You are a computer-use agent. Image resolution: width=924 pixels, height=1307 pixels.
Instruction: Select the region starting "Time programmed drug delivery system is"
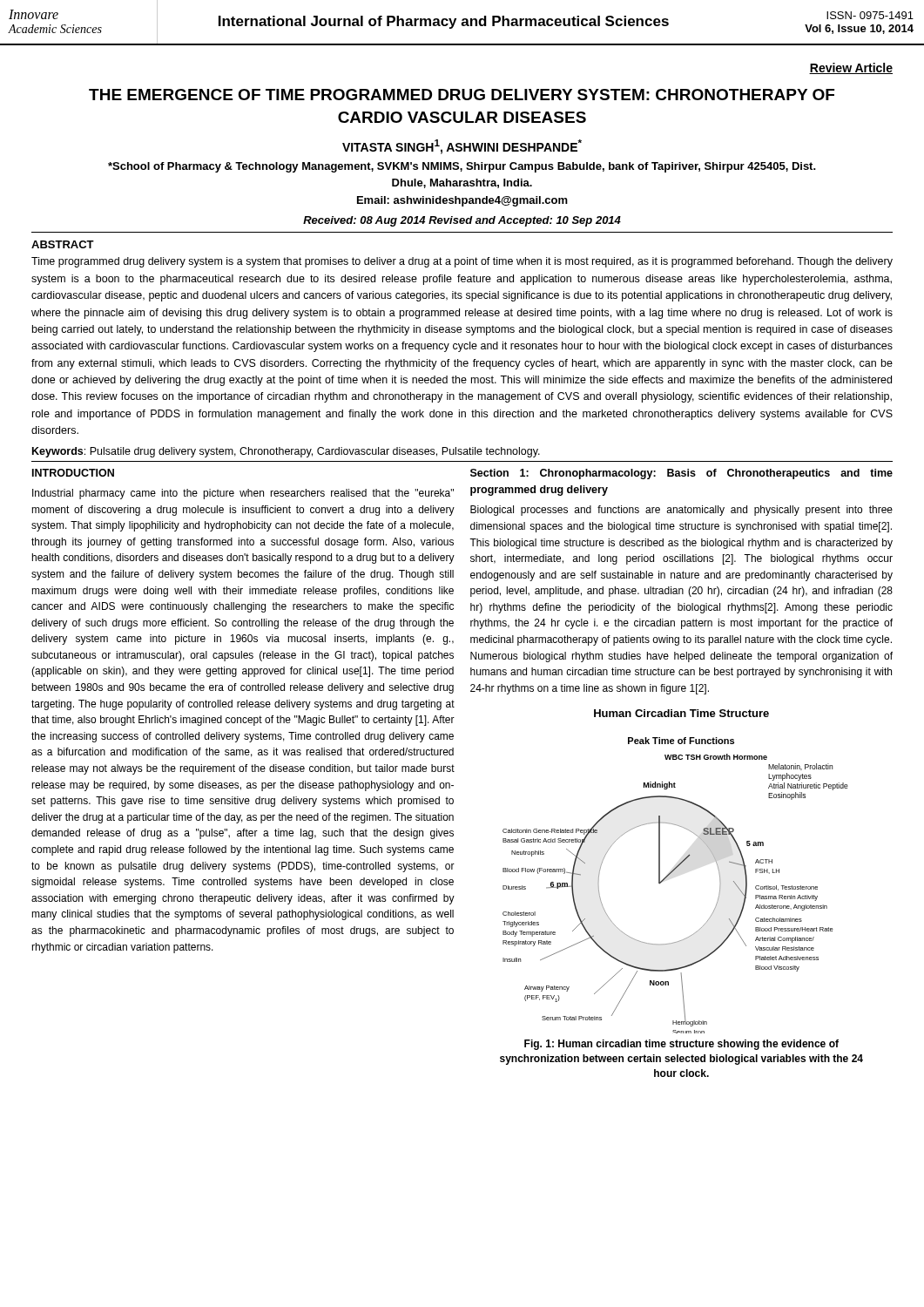coord(462,346)
